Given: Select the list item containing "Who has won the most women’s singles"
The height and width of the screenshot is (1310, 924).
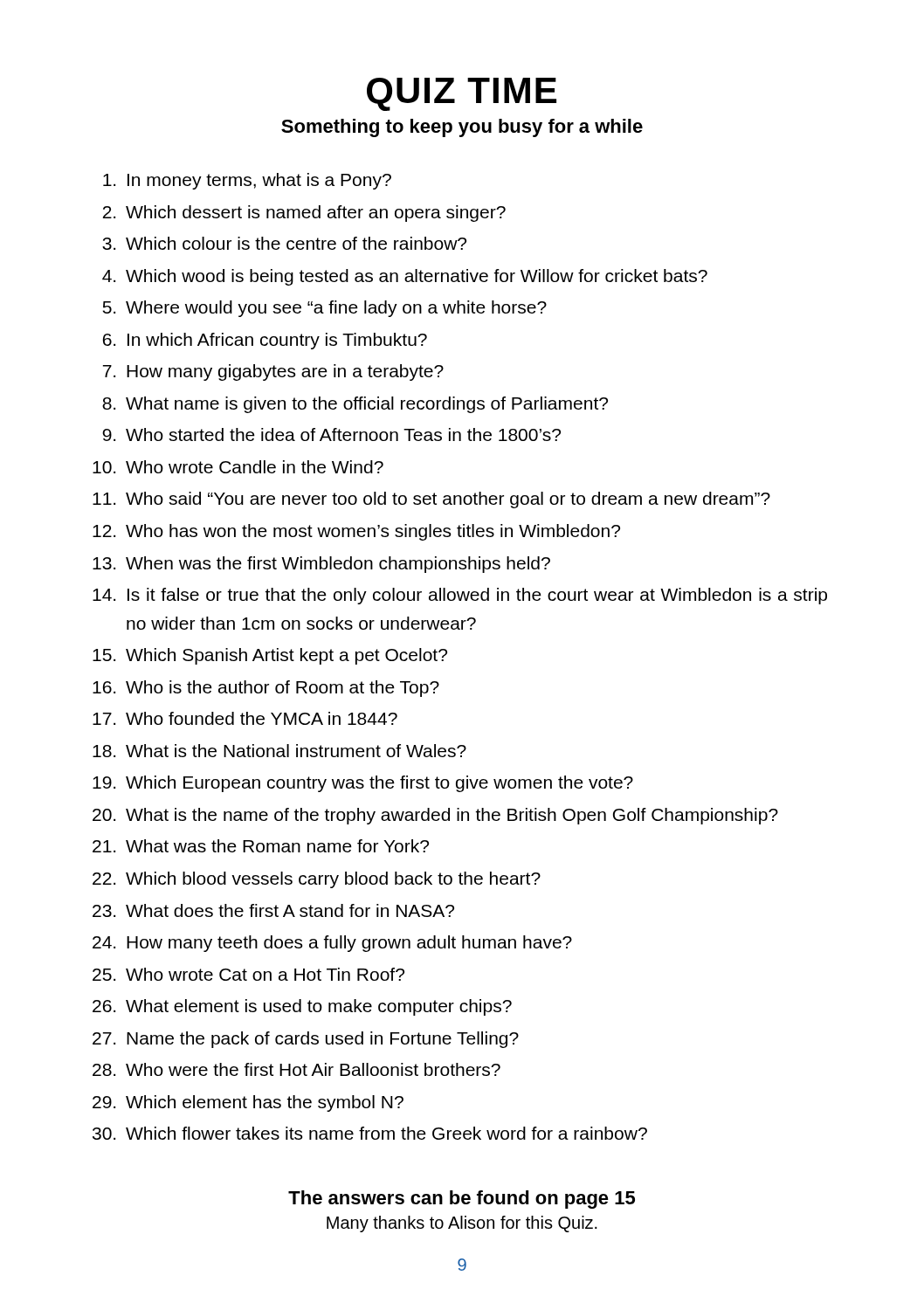Looking at the screenshot, I should tap(373, 531).
